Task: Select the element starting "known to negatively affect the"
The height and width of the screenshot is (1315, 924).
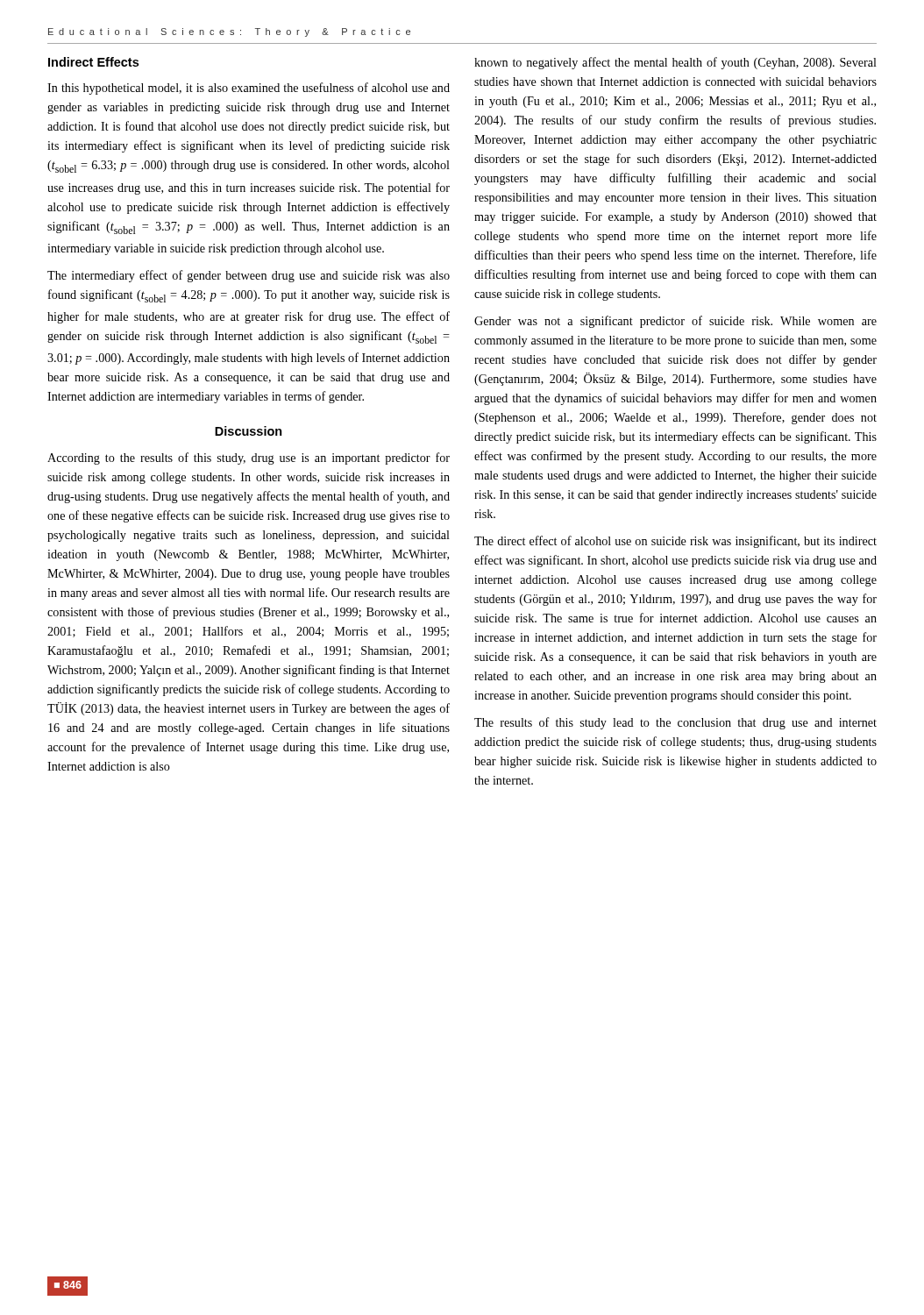Action: (675, 421)
